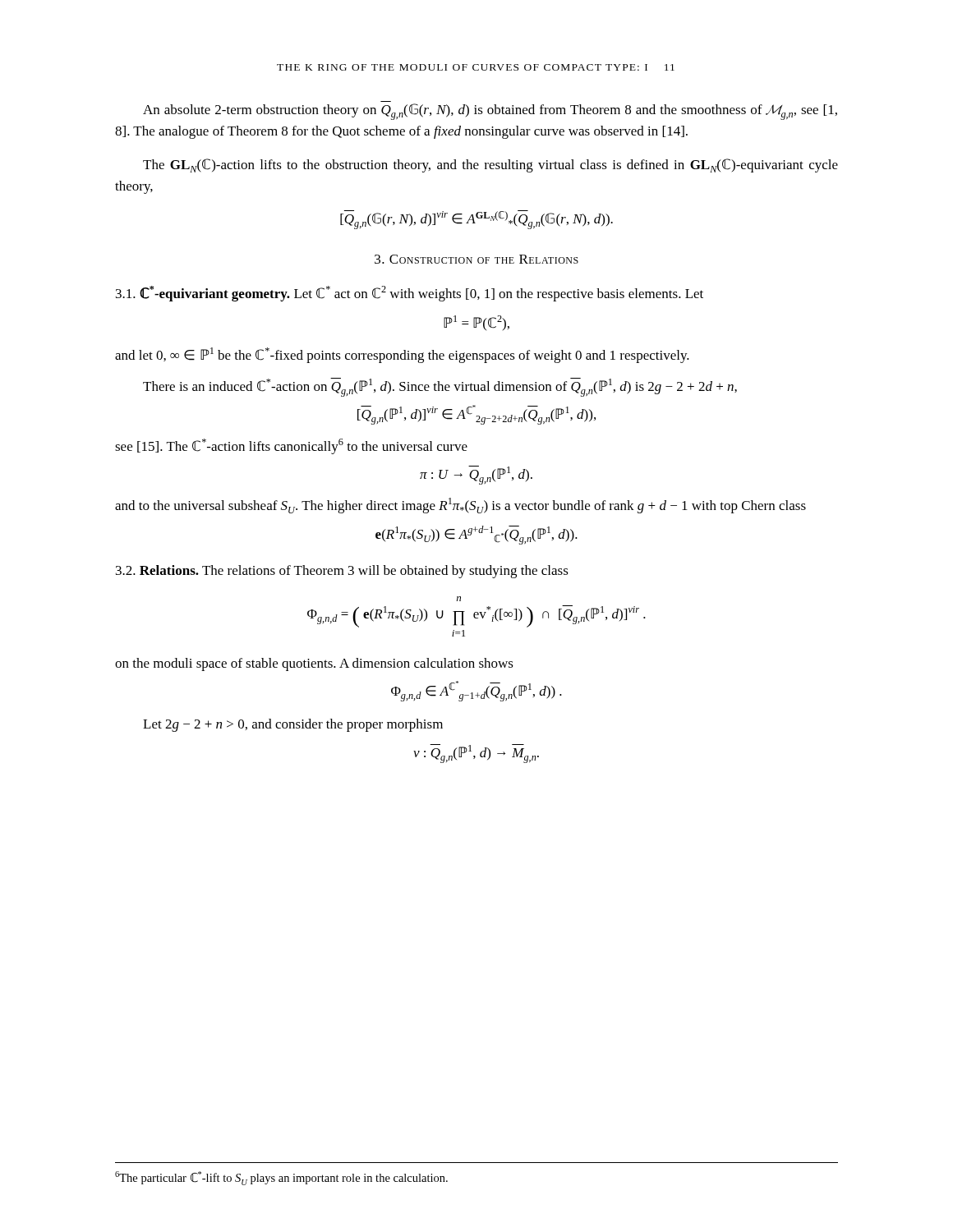Viewport: 953px width, 1232px height.
Task: Click the formula that begins "[Qg,n(𝔾(r, N), d)]vir ∈ AGLN(ℂ)*(Qg,n(𝔾(r,"
Action: coord(476,219)
